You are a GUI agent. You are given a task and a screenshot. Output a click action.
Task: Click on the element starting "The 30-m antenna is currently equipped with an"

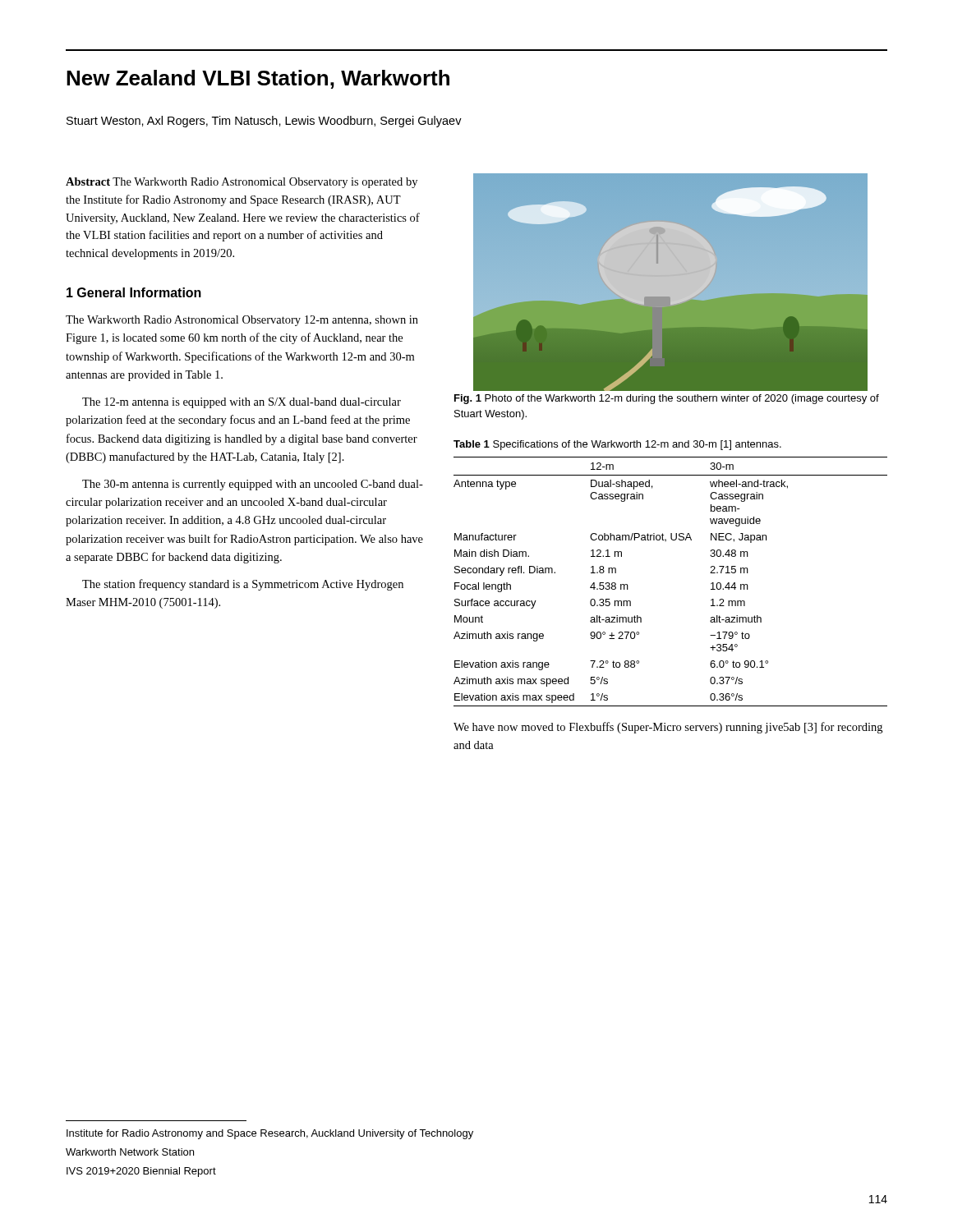point(244,520)
